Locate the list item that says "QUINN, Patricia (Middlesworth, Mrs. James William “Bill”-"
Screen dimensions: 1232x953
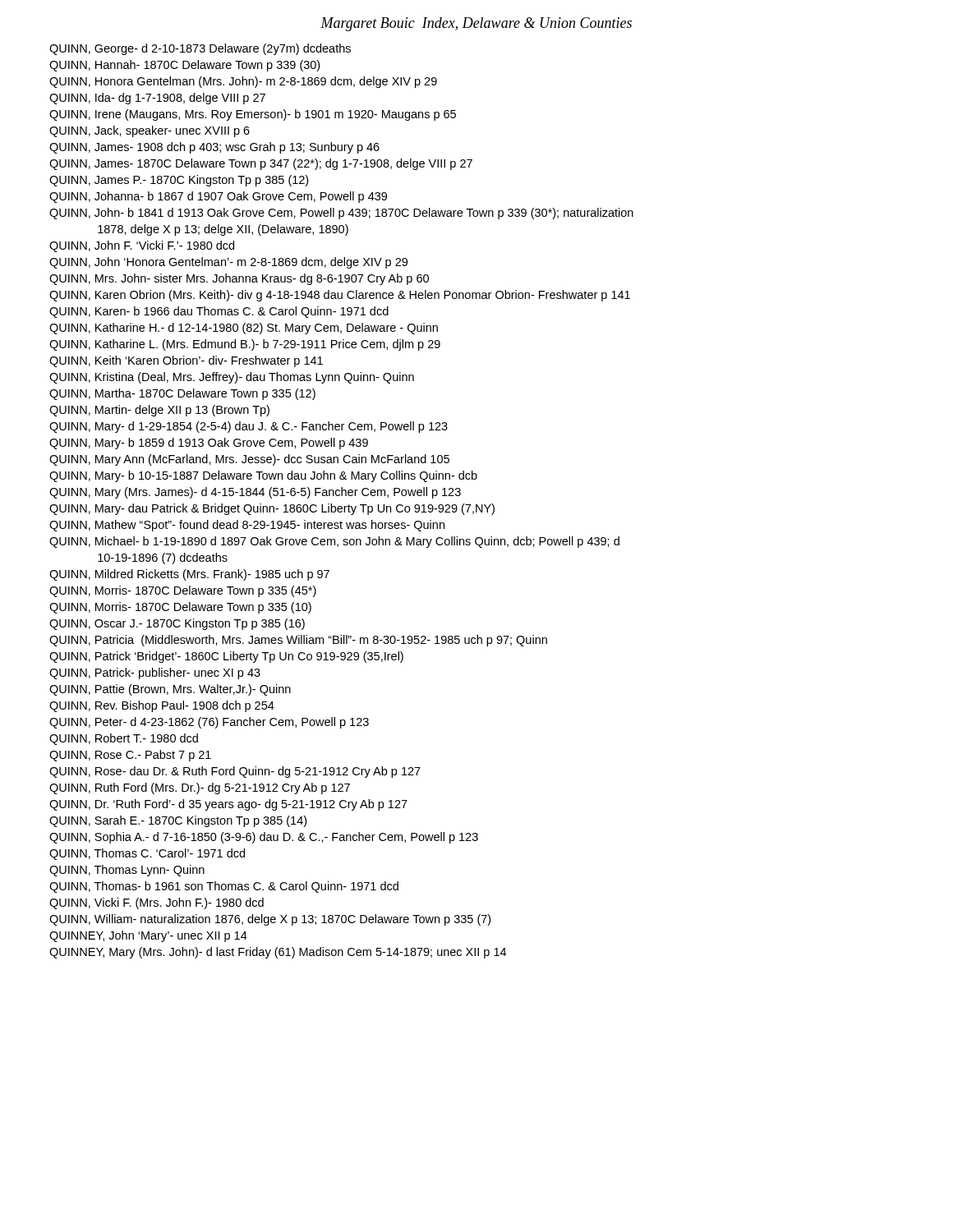299,640
